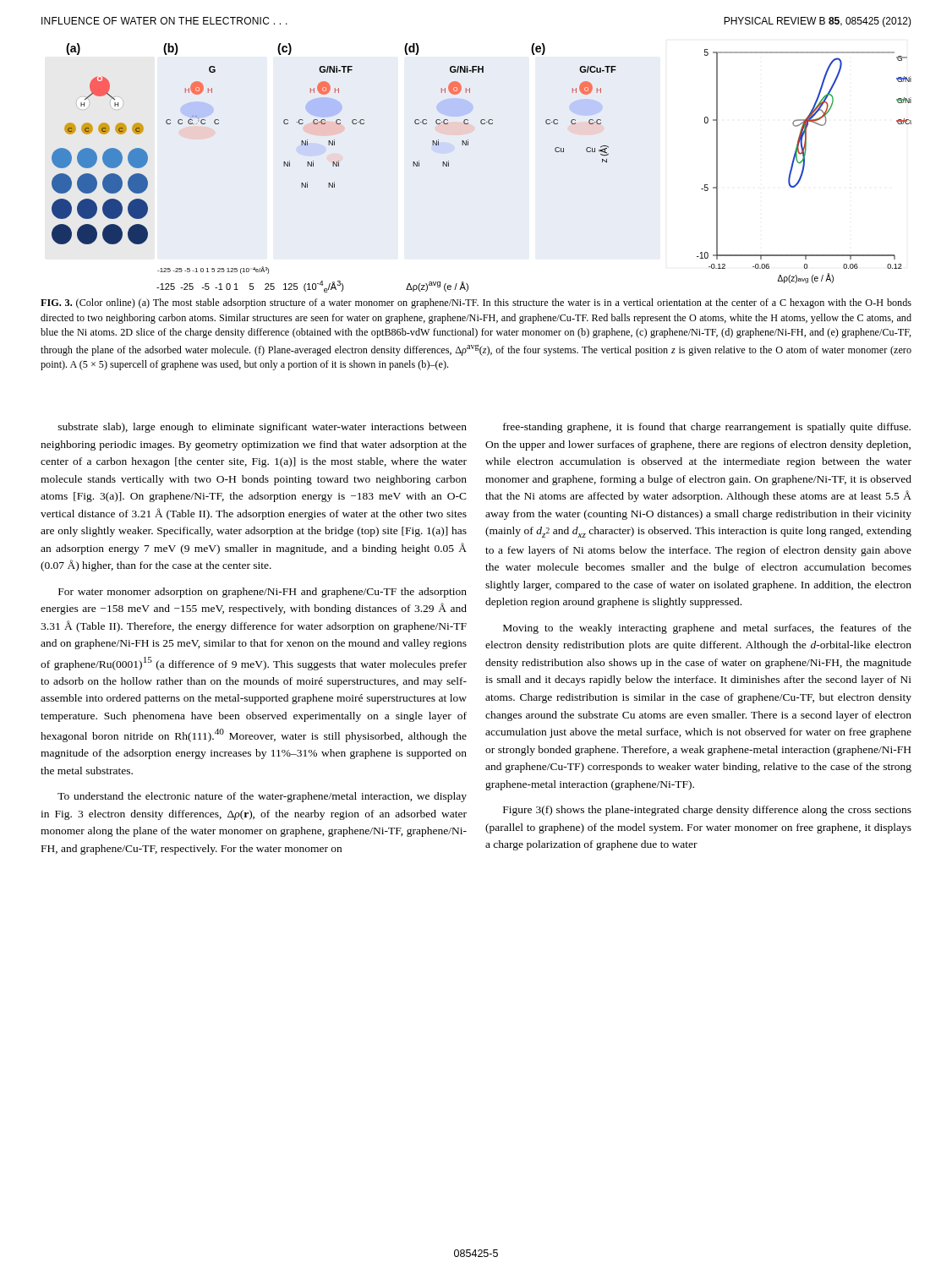Find the text block with the text "Figure 3(f) shows the"

coord(698,827)
